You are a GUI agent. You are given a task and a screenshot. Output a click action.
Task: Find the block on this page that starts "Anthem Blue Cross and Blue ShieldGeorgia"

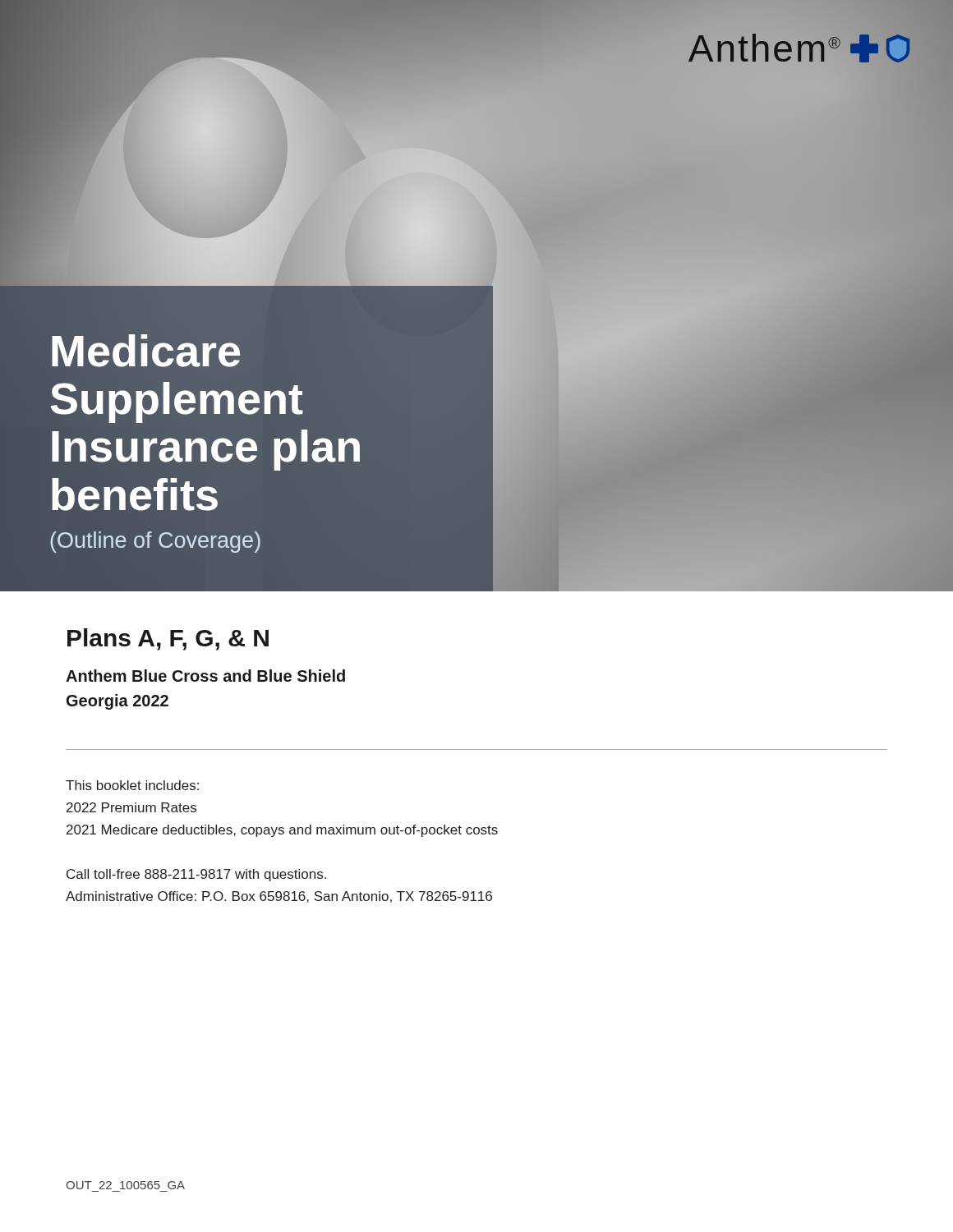(x=206, y=688)
